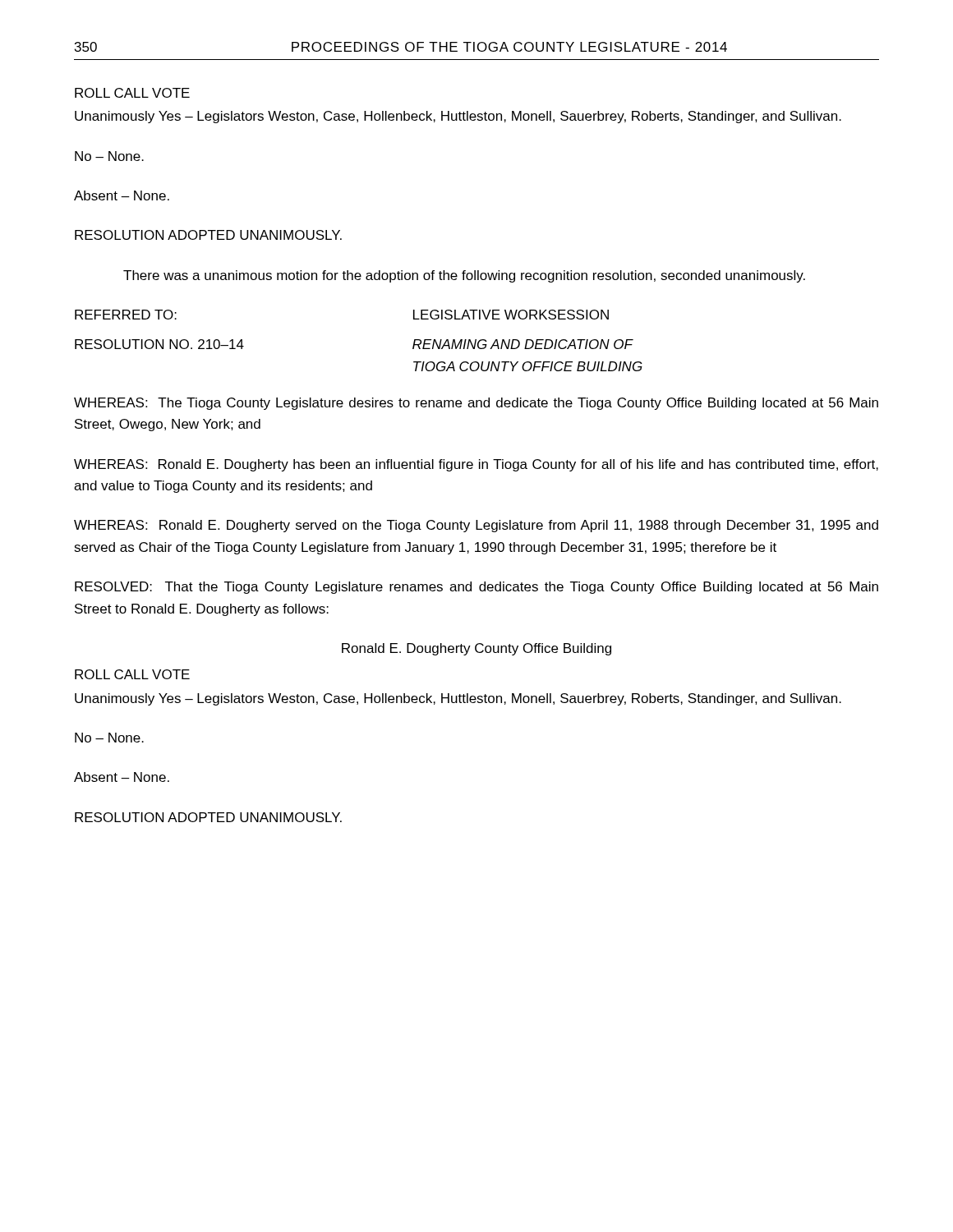This screenshot has width=953, height=1232.
Task: Click on the text that says "Ronald E. Dougherty County Office Building"
Action: click(476, 648)
